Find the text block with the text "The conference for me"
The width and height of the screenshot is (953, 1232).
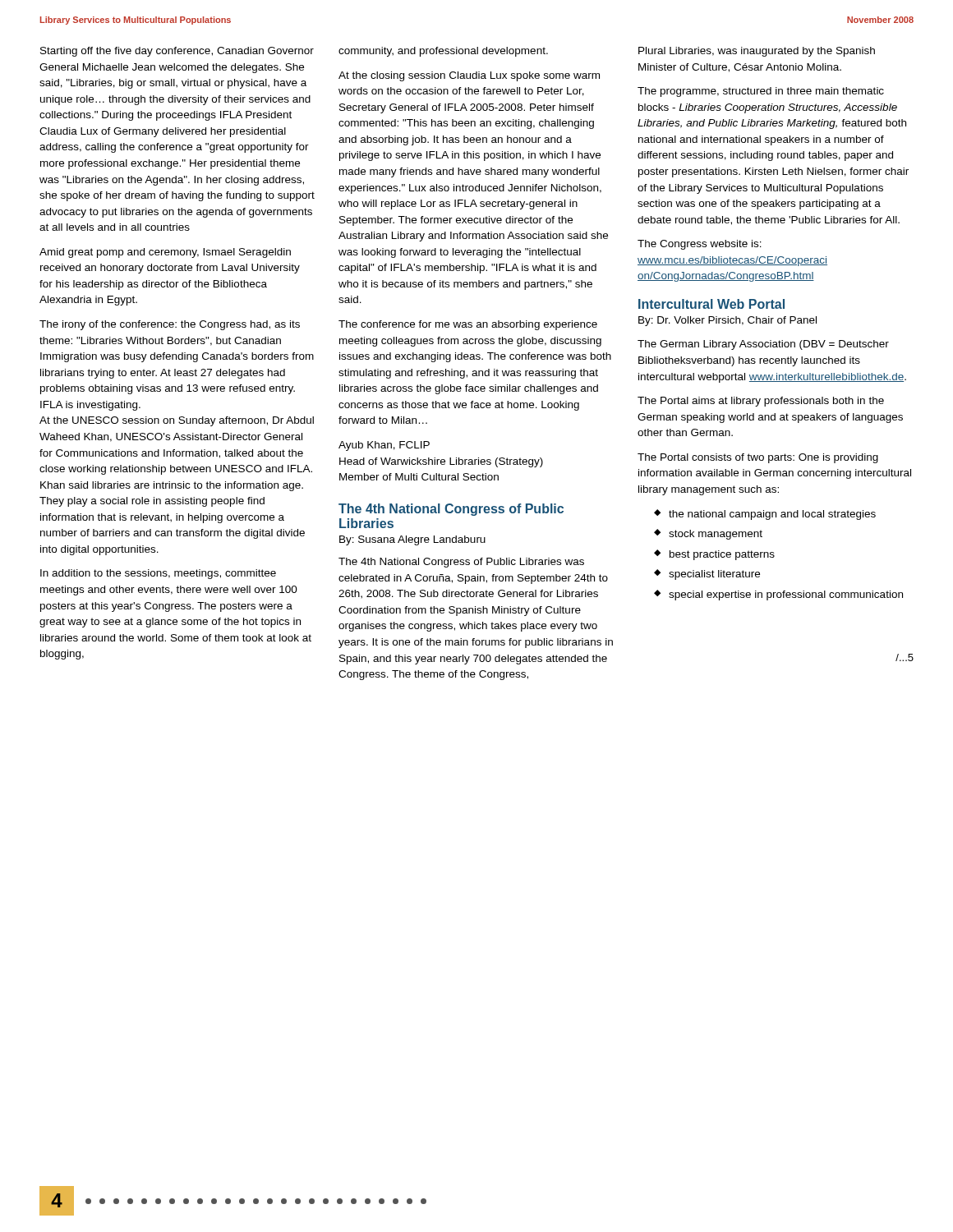click(x=476, y=372)
